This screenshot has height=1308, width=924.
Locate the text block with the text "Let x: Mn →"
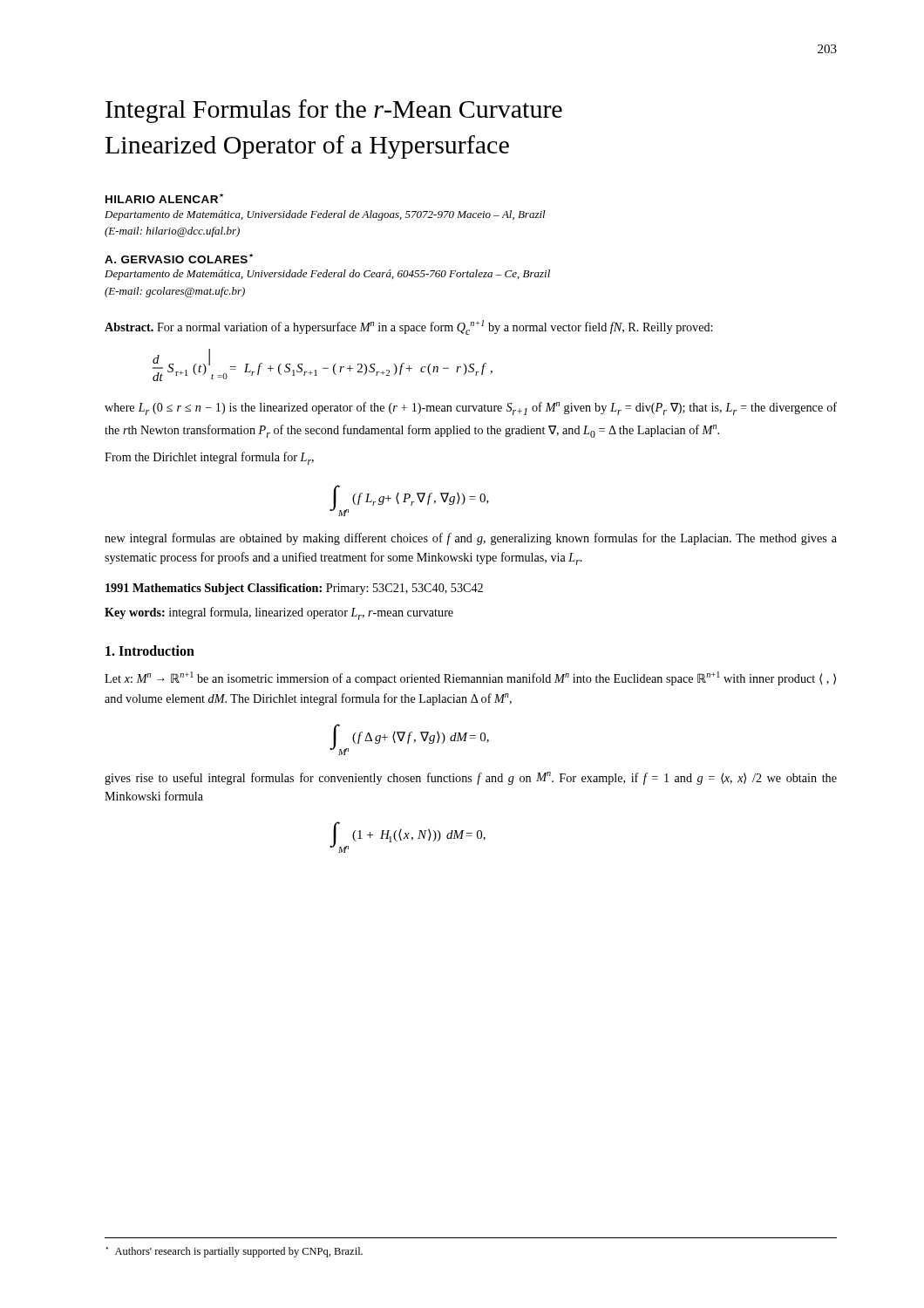[x=471, y=687]
